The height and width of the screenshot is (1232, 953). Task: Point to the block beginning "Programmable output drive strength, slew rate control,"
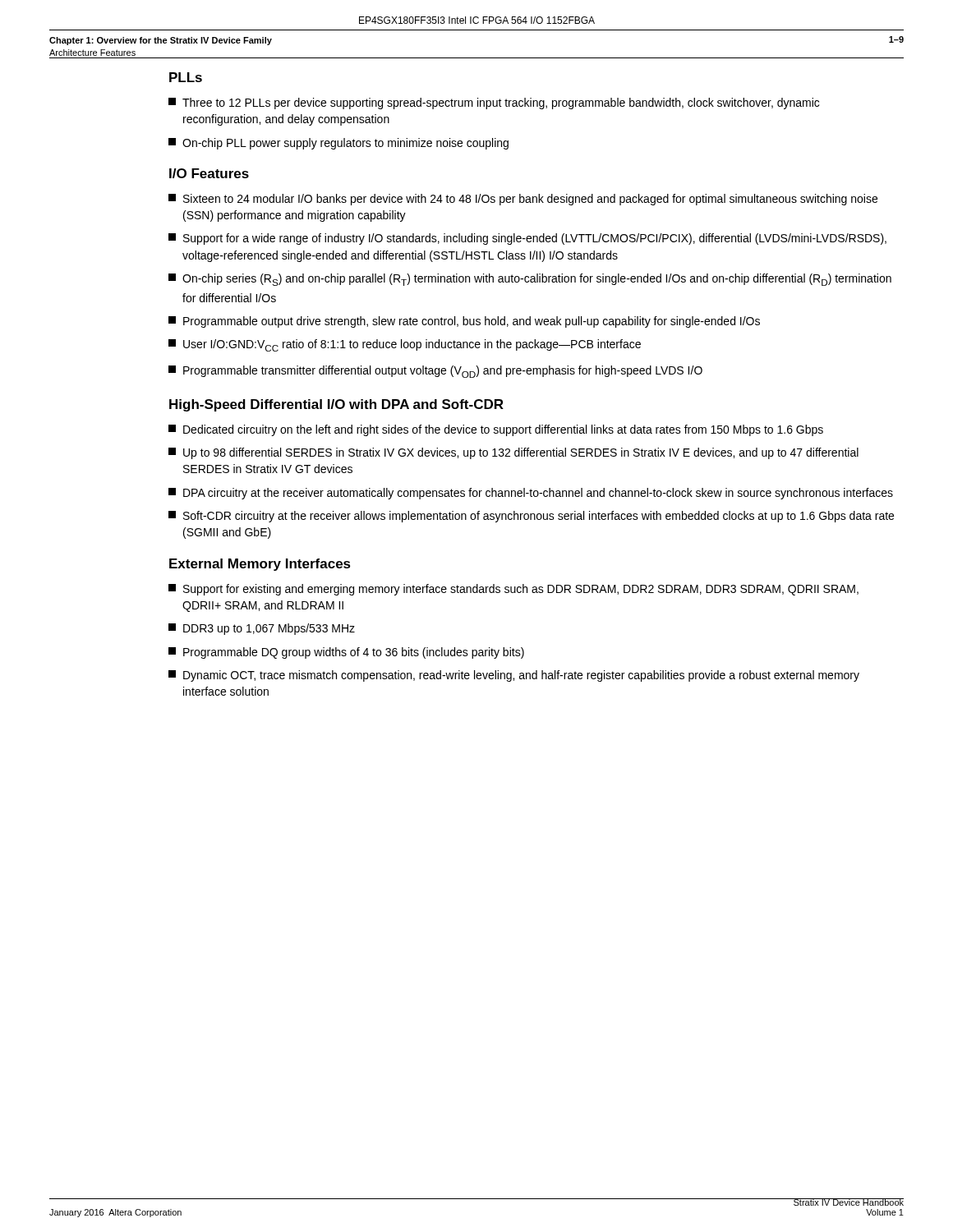464,321
